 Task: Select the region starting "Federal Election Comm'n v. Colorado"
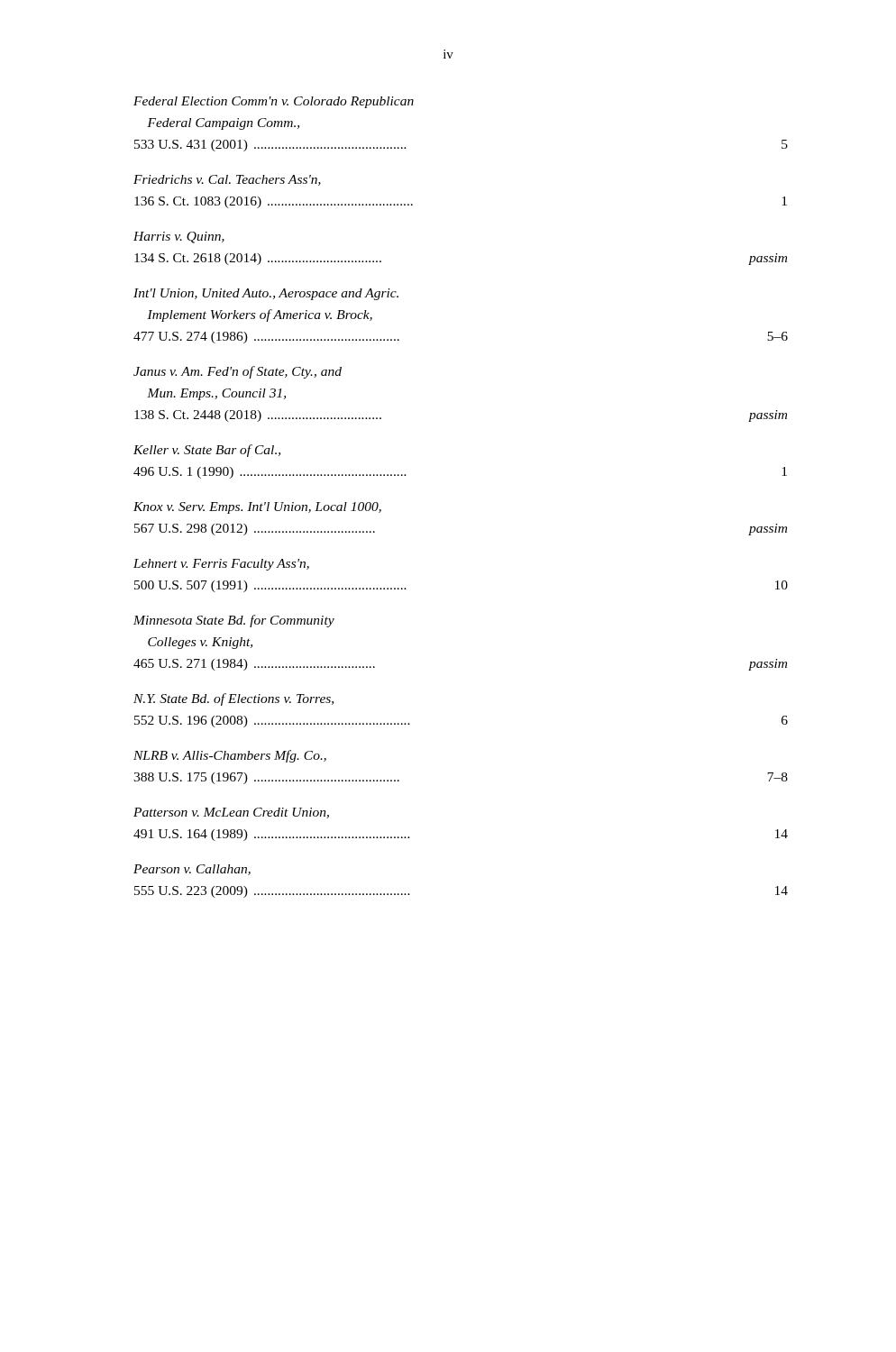click(x=274, y=102)
